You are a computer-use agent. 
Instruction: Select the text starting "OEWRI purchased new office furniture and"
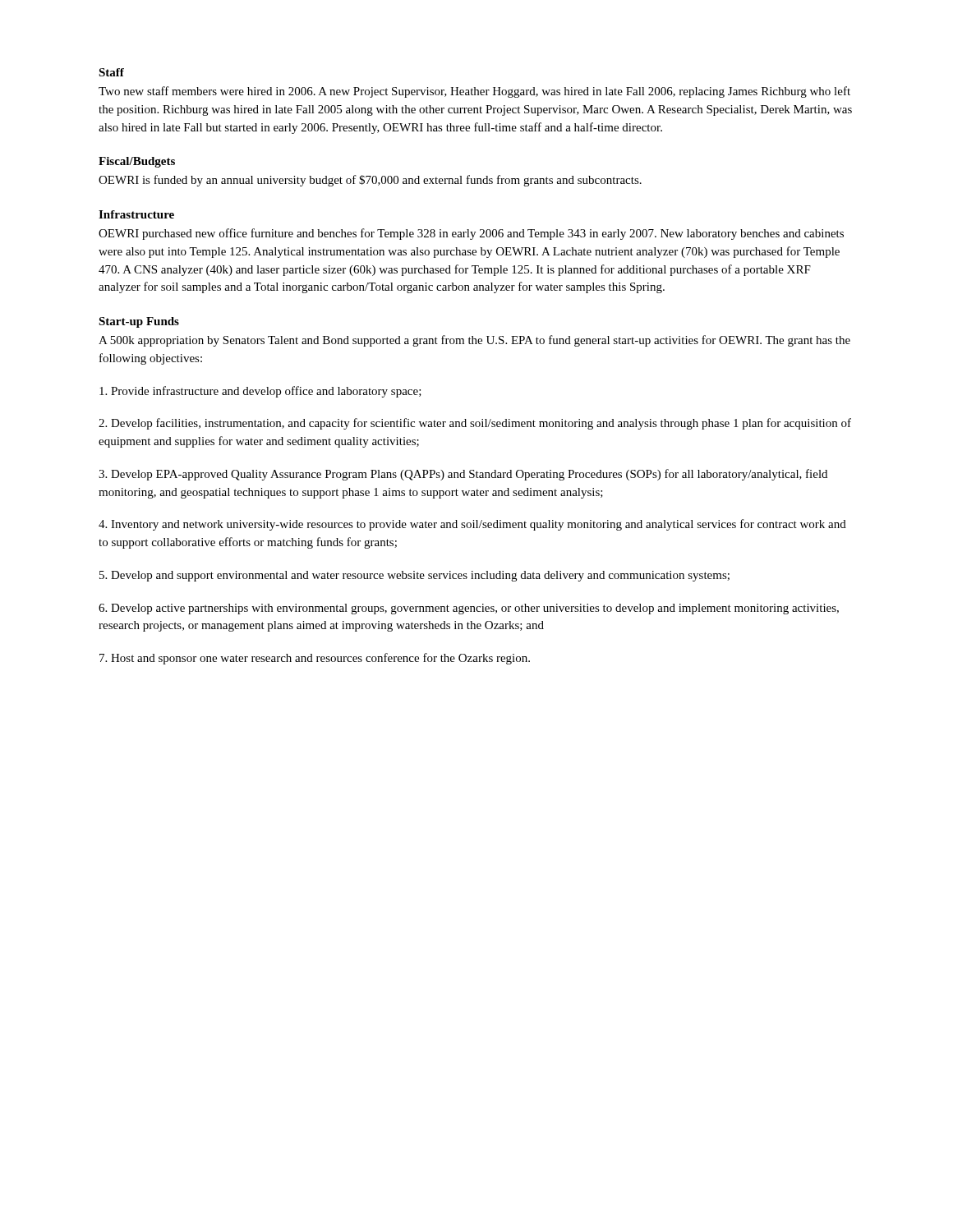471,260
